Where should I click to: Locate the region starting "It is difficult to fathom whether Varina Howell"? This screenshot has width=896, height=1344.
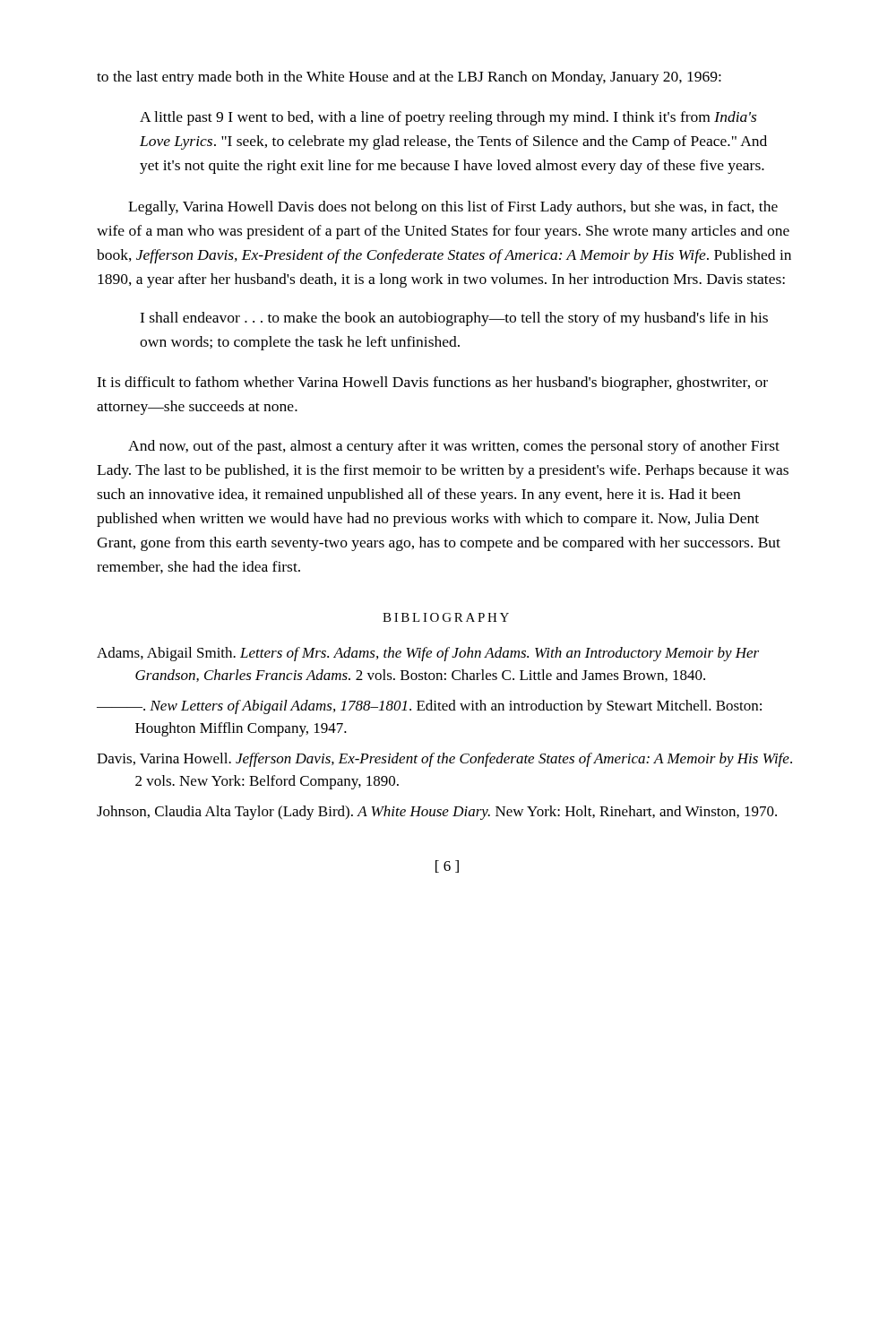coord(432,394)
